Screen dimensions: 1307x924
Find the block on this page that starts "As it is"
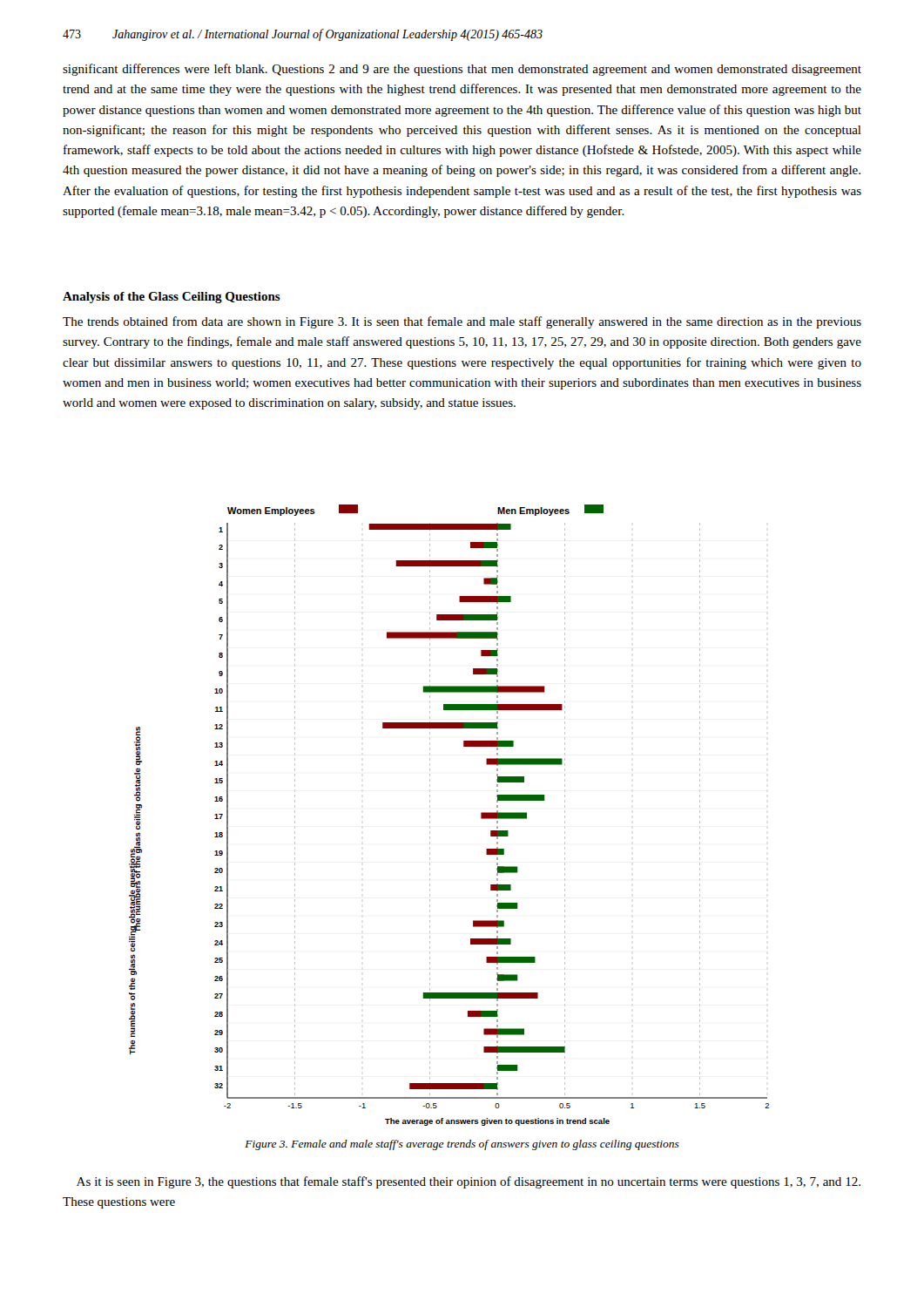click(462, 1192)
